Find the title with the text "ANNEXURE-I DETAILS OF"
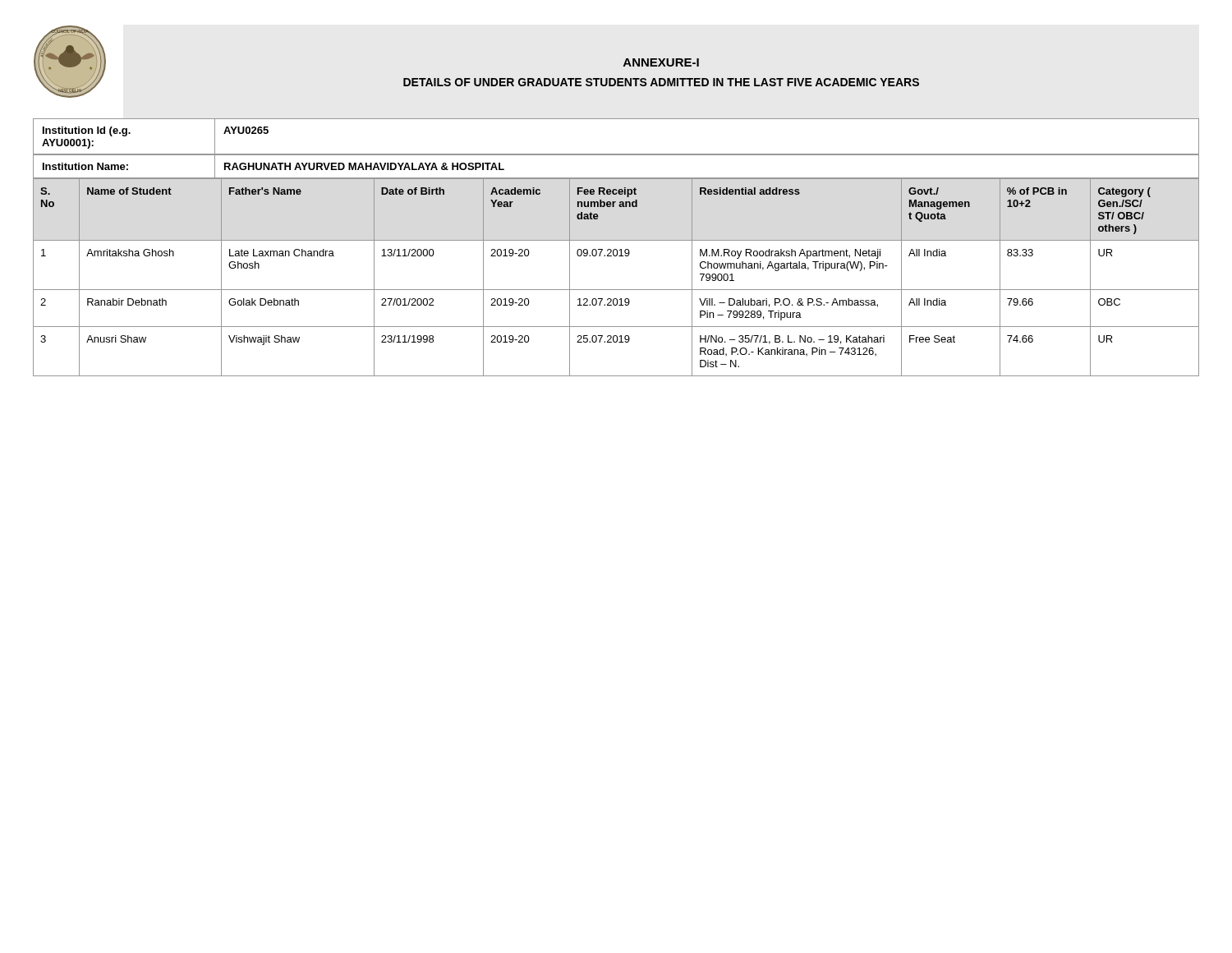Screen dimensions: 953x1232 [x=661, y=71]
